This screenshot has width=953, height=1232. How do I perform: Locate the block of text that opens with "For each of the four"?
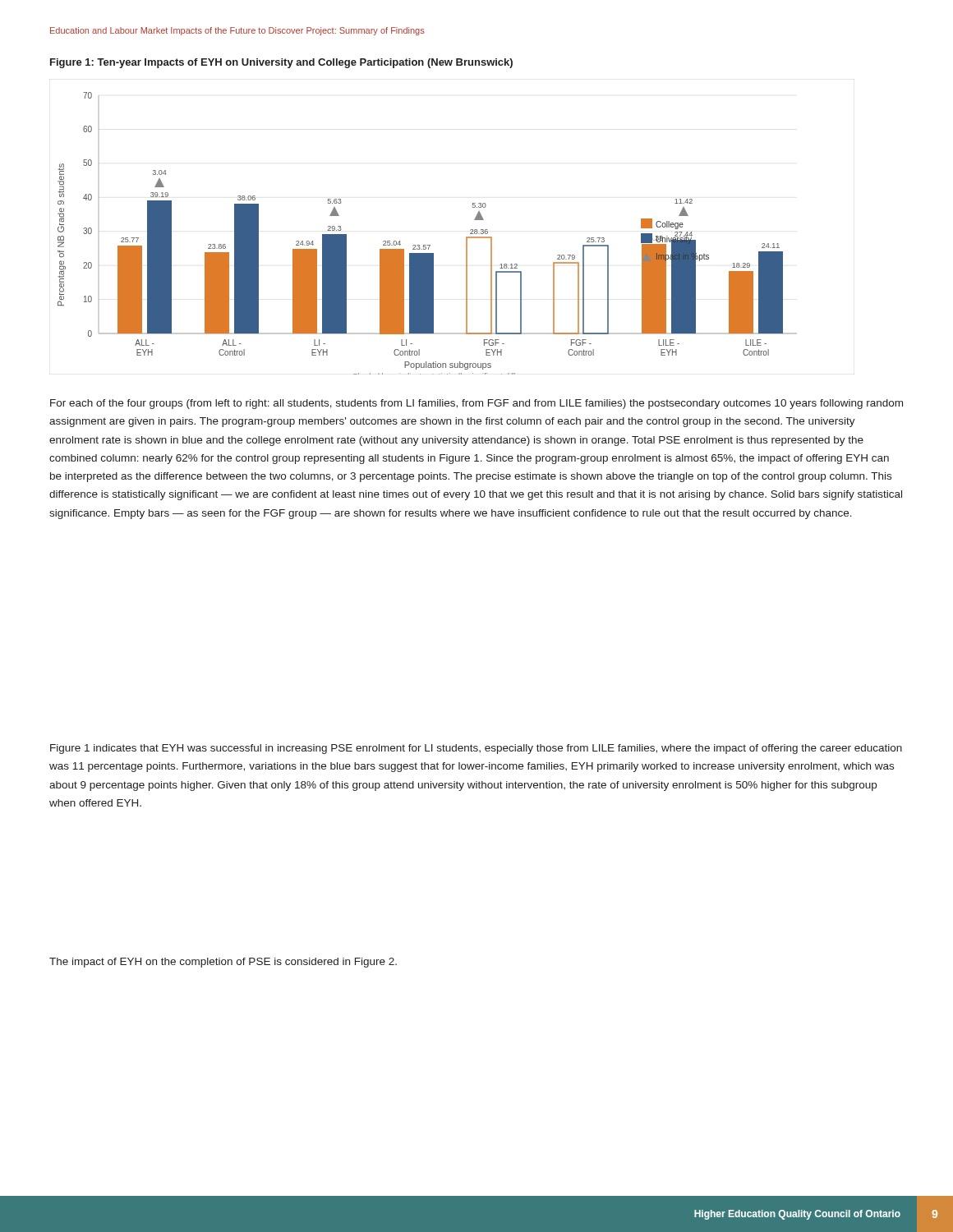(476, 458)
